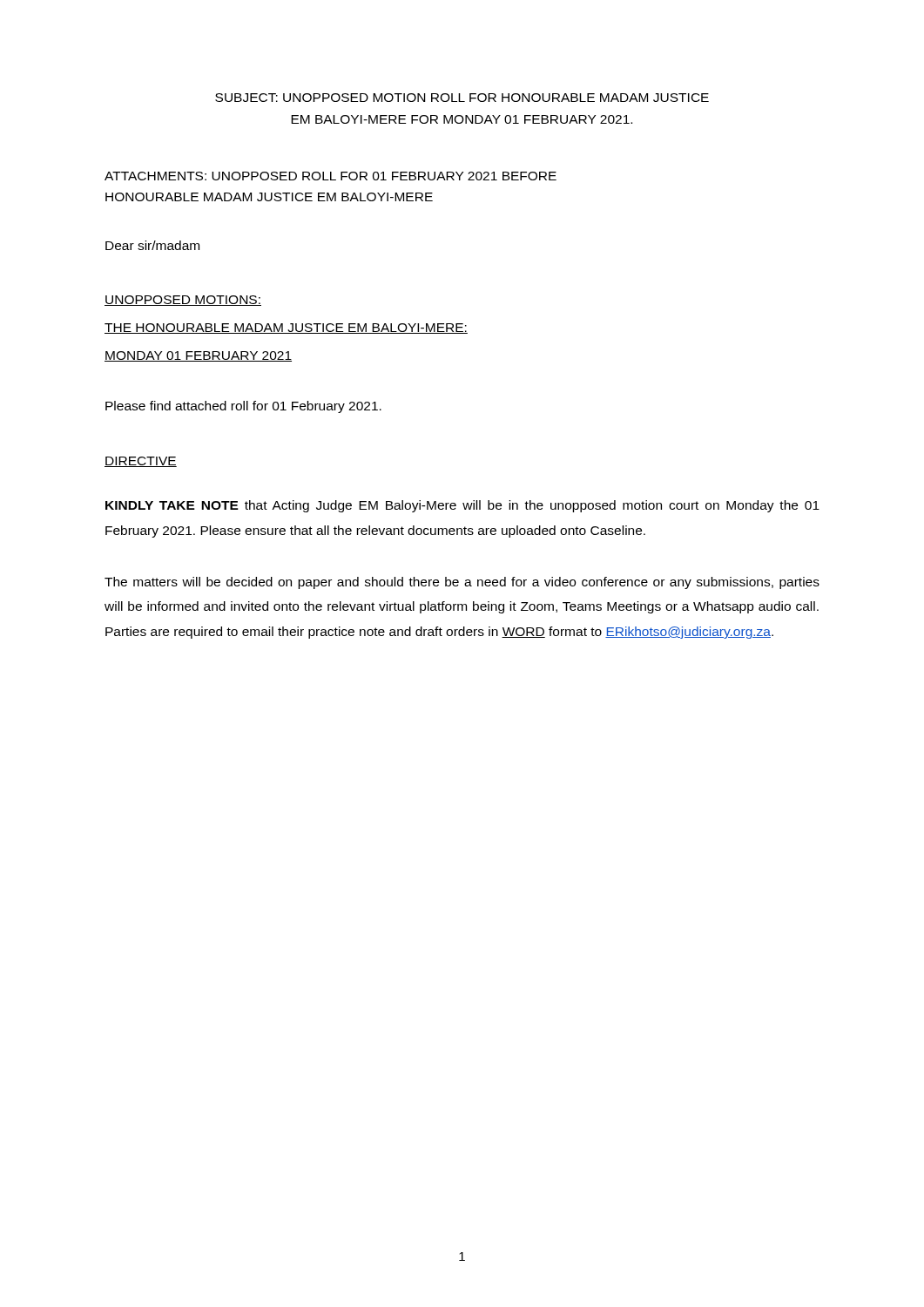Image resolution: width=924 pixels, height=1307 pixels.
Task: Click where it says "MONDAY 01 FEBRUARY 2021"
Action: (x=198, y=355)
